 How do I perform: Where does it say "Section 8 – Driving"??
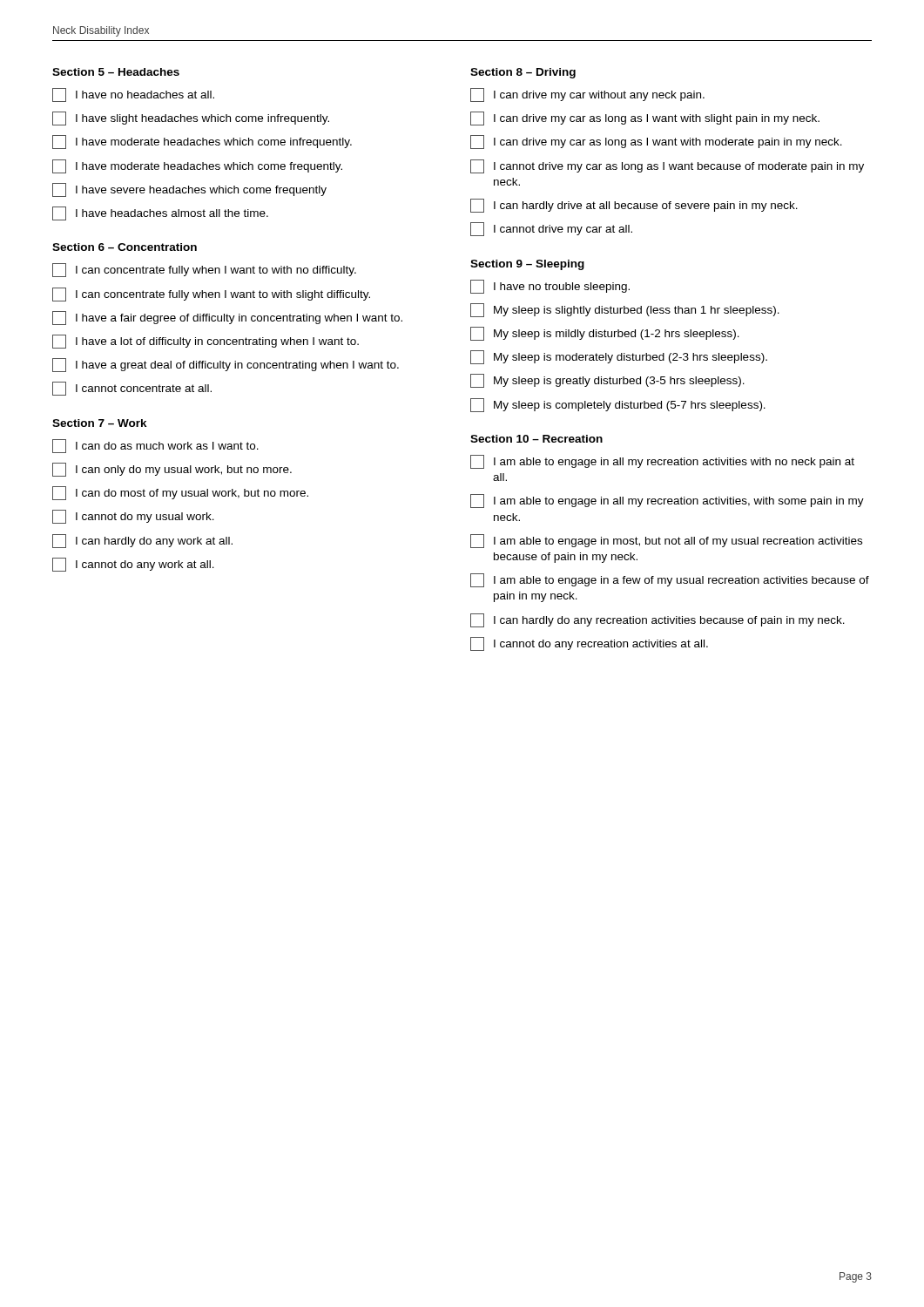pos(523,72)
